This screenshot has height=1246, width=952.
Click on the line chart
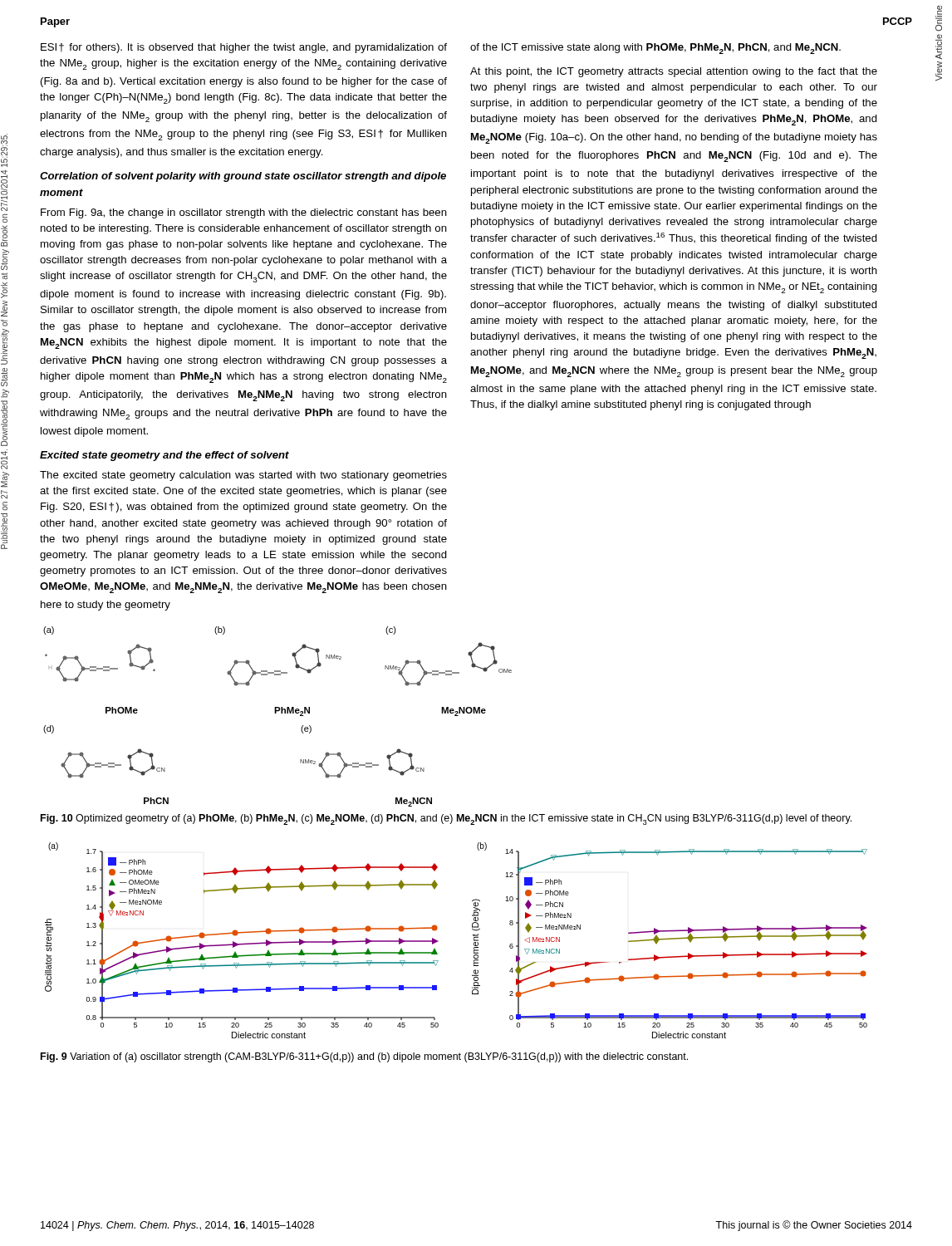[476, 937]
